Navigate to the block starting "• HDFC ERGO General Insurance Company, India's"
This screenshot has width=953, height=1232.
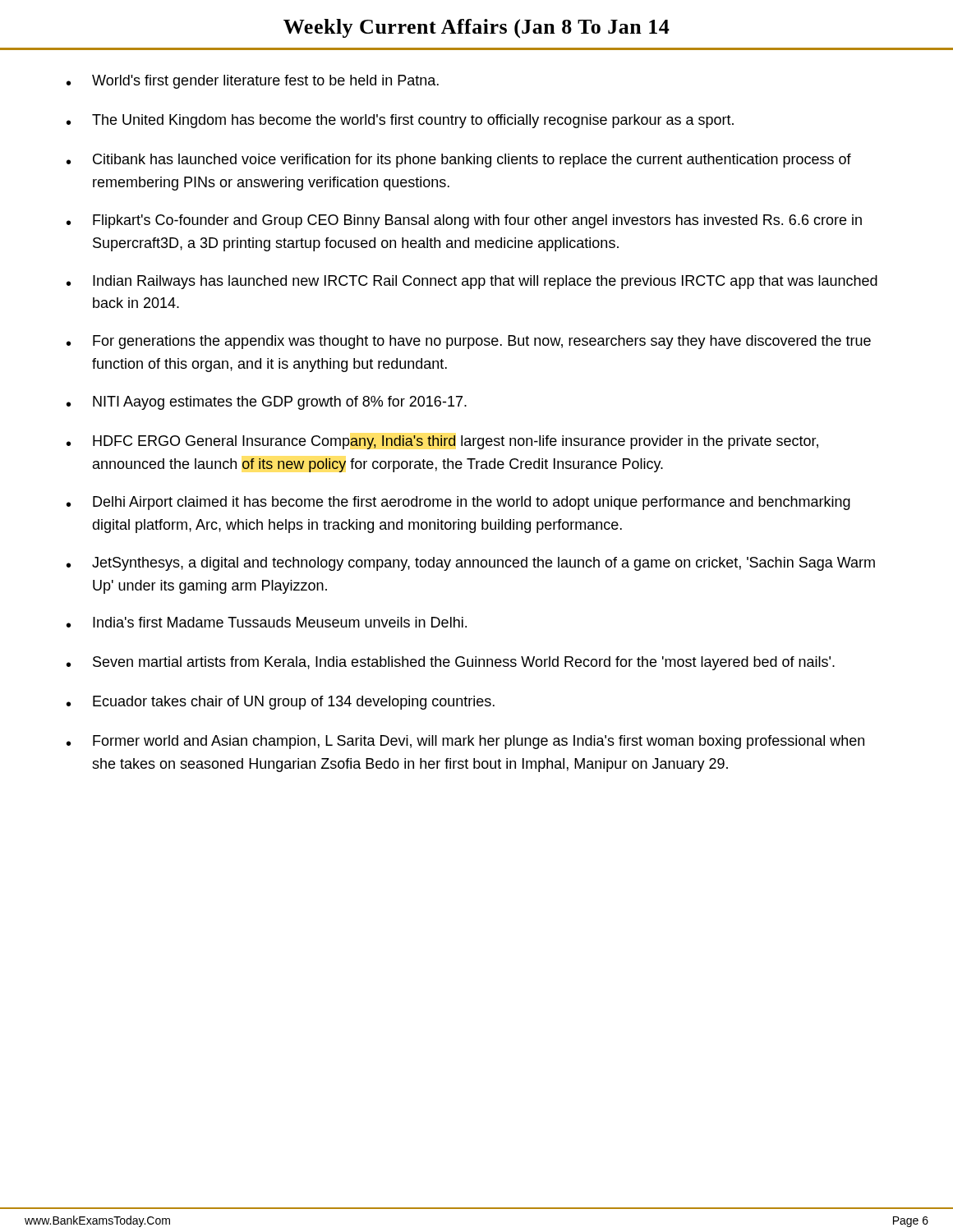pyautogui.click(x=476, y=453)
